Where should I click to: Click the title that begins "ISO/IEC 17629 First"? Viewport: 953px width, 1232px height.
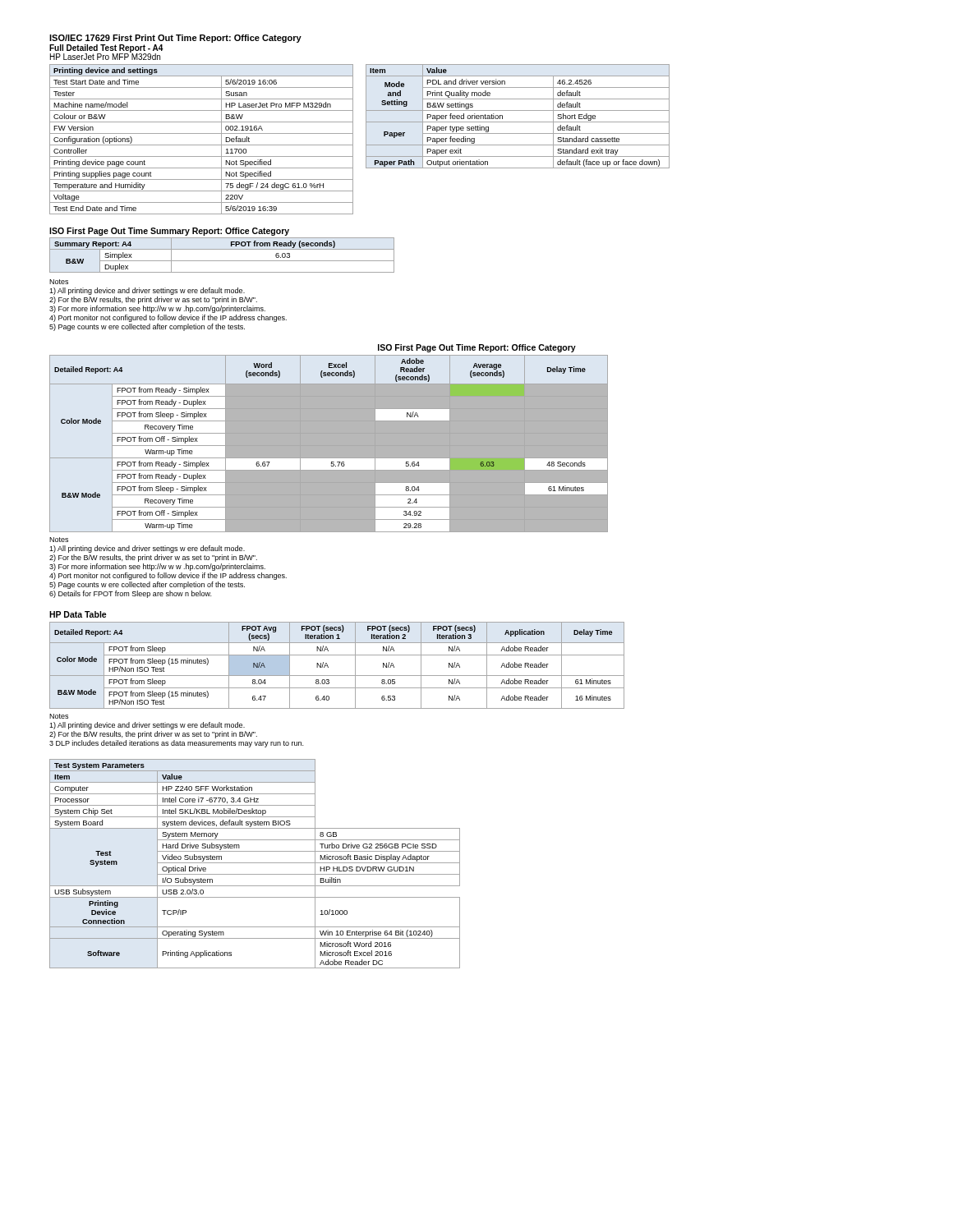click(175, 38)
